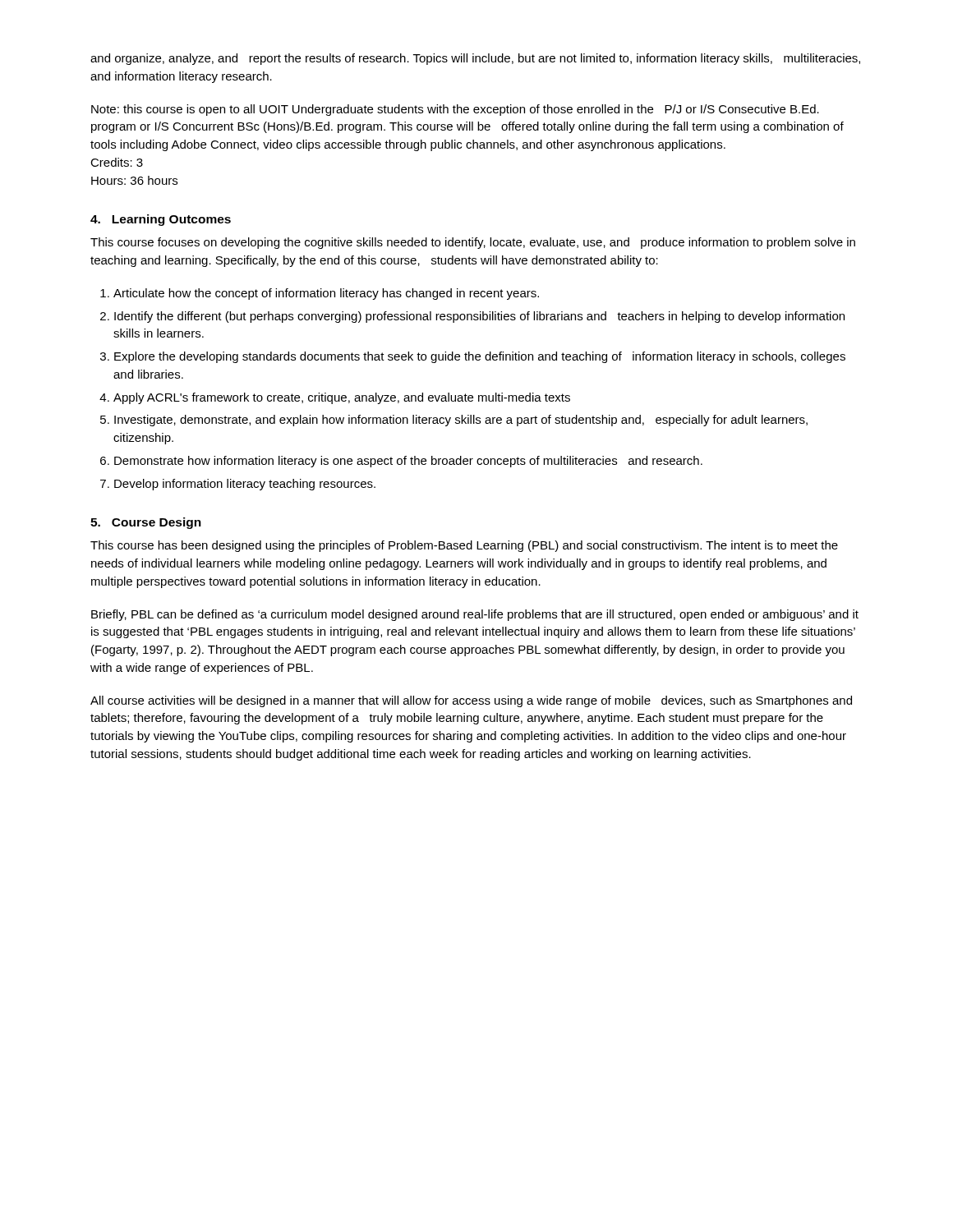Viewport: 953px width, 1232px height.
Task: Where is the passage that starts "All course activities will be designed"?
Action: (x=472, y=727)
